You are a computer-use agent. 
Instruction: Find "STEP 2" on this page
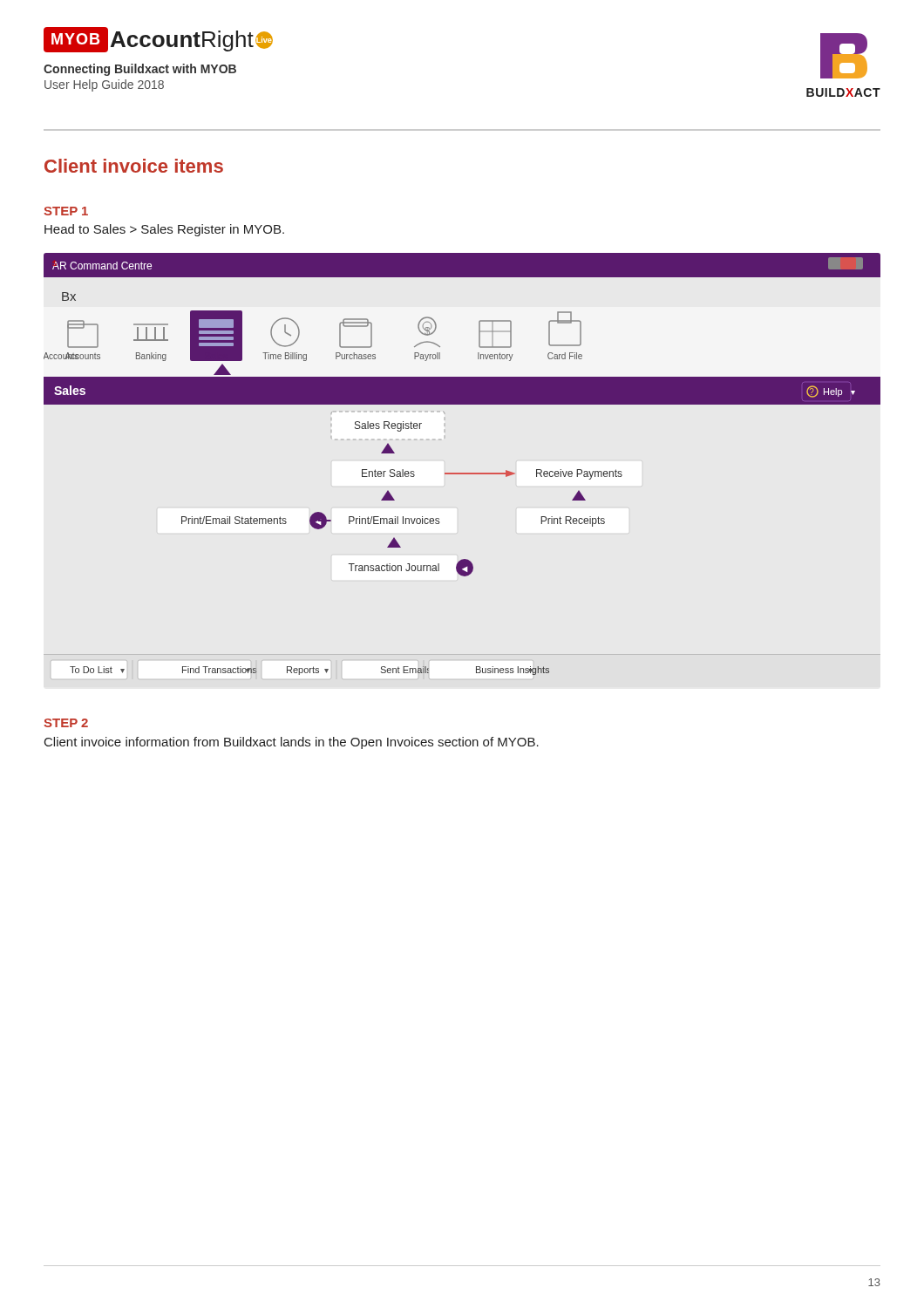pos(66,722)
